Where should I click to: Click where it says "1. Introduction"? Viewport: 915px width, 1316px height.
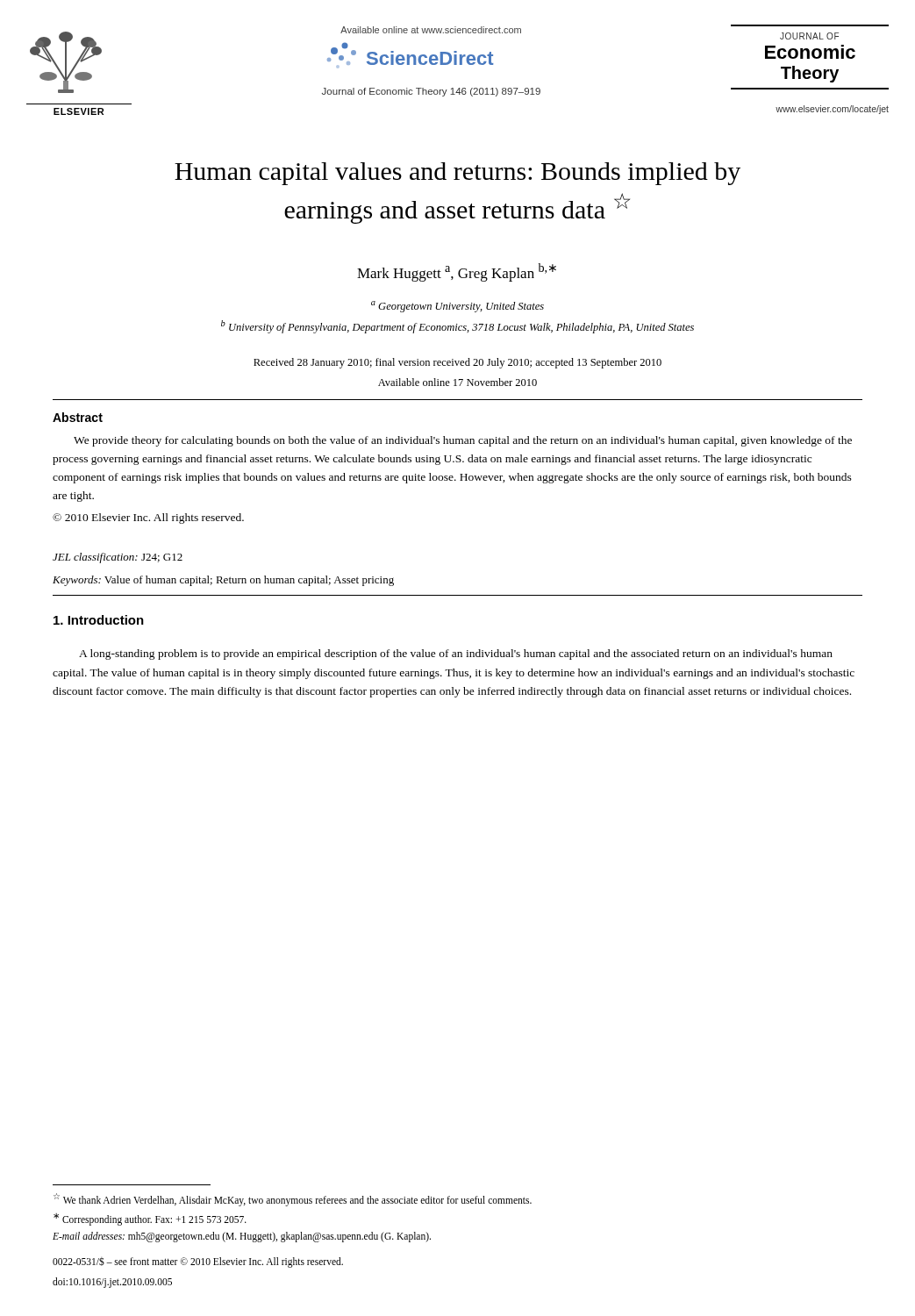point(98,620)
